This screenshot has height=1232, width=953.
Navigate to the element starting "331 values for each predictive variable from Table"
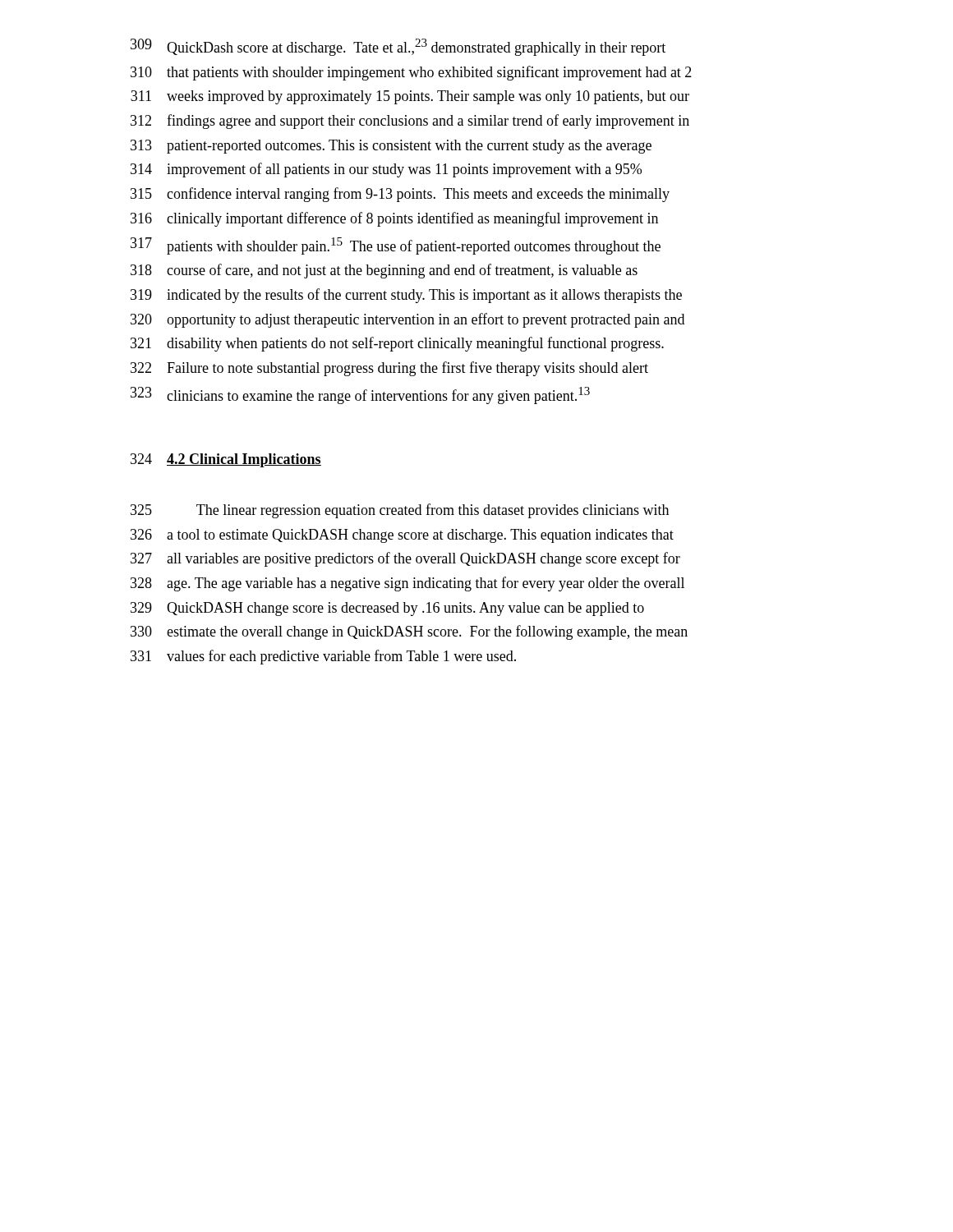(489, 657)
